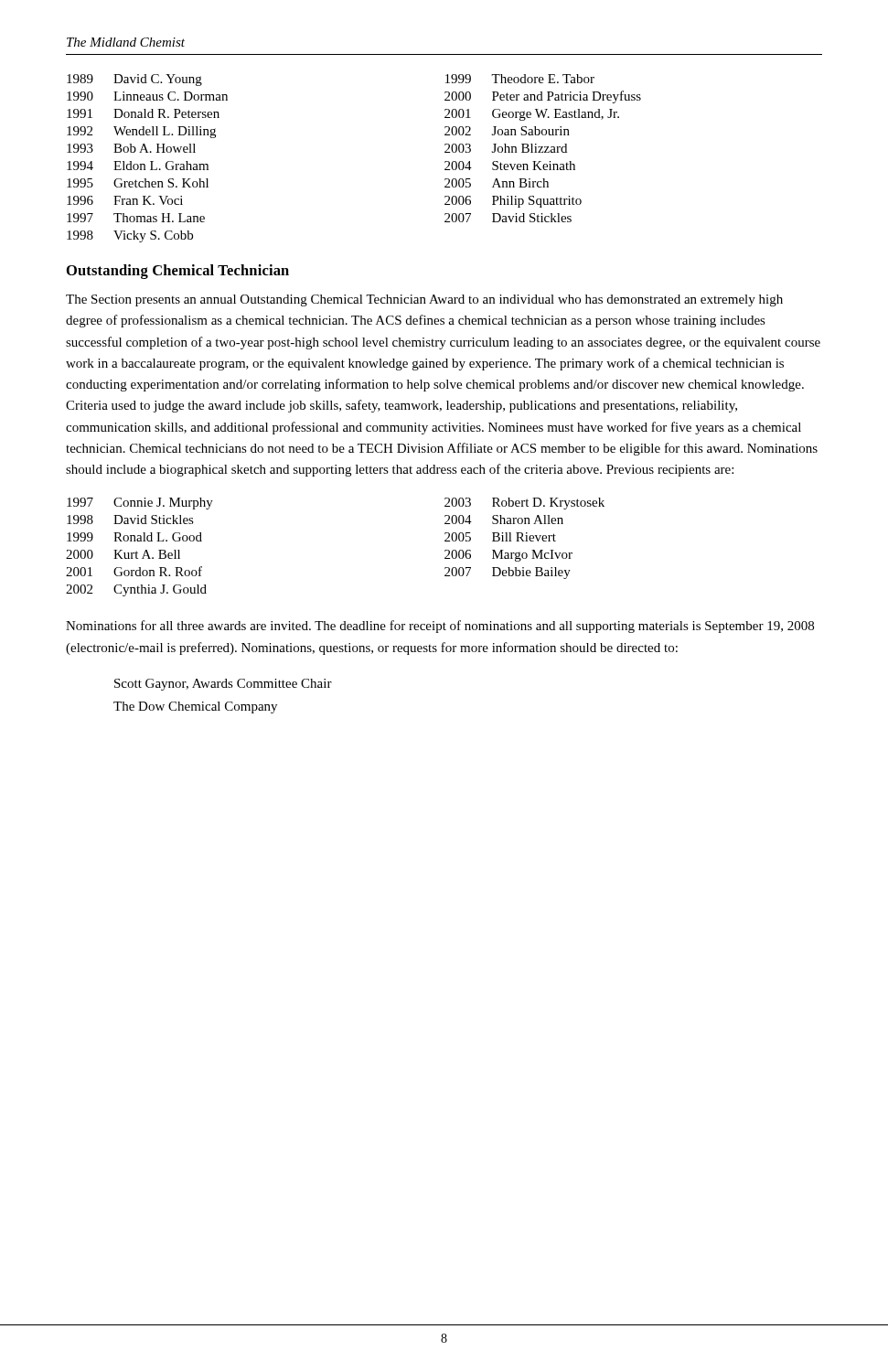Navigate to the element starting "1997Thomas H. Lane"
This screenshot has height=1372, width=888.
coord(136,218)
